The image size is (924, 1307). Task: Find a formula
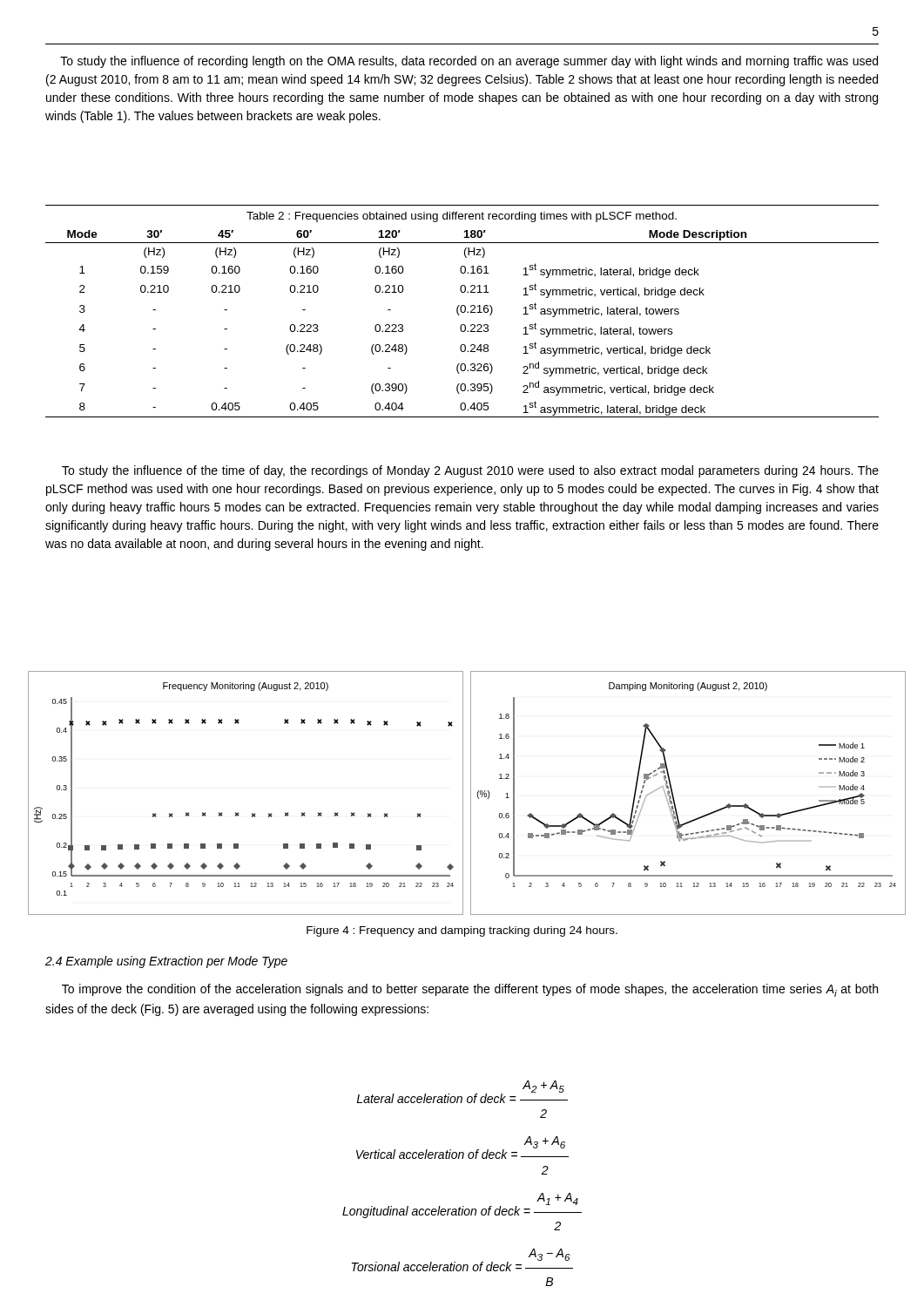462,1184
